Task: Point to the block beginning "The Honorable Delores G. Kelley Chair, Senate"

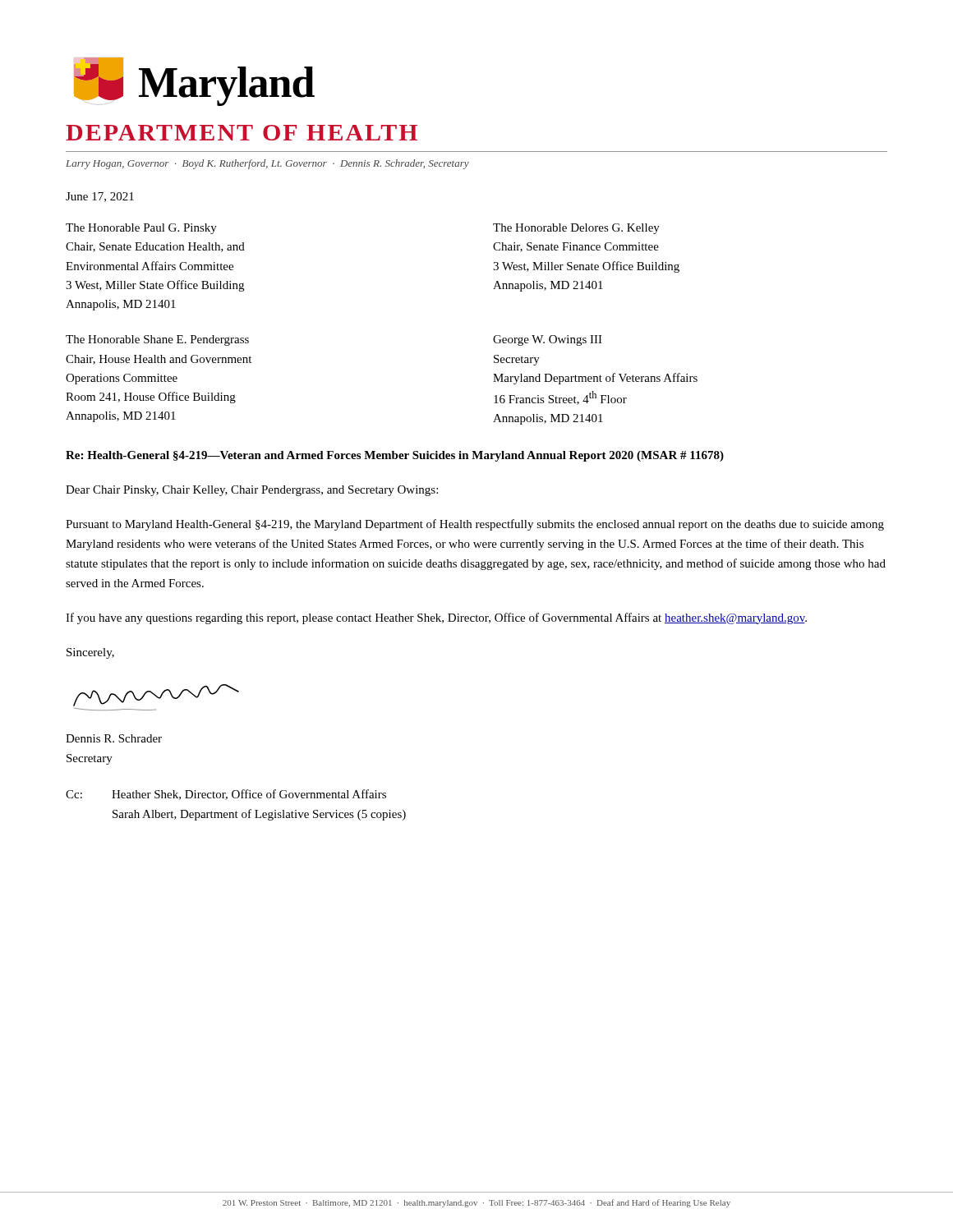Action: tap(586, 256)
